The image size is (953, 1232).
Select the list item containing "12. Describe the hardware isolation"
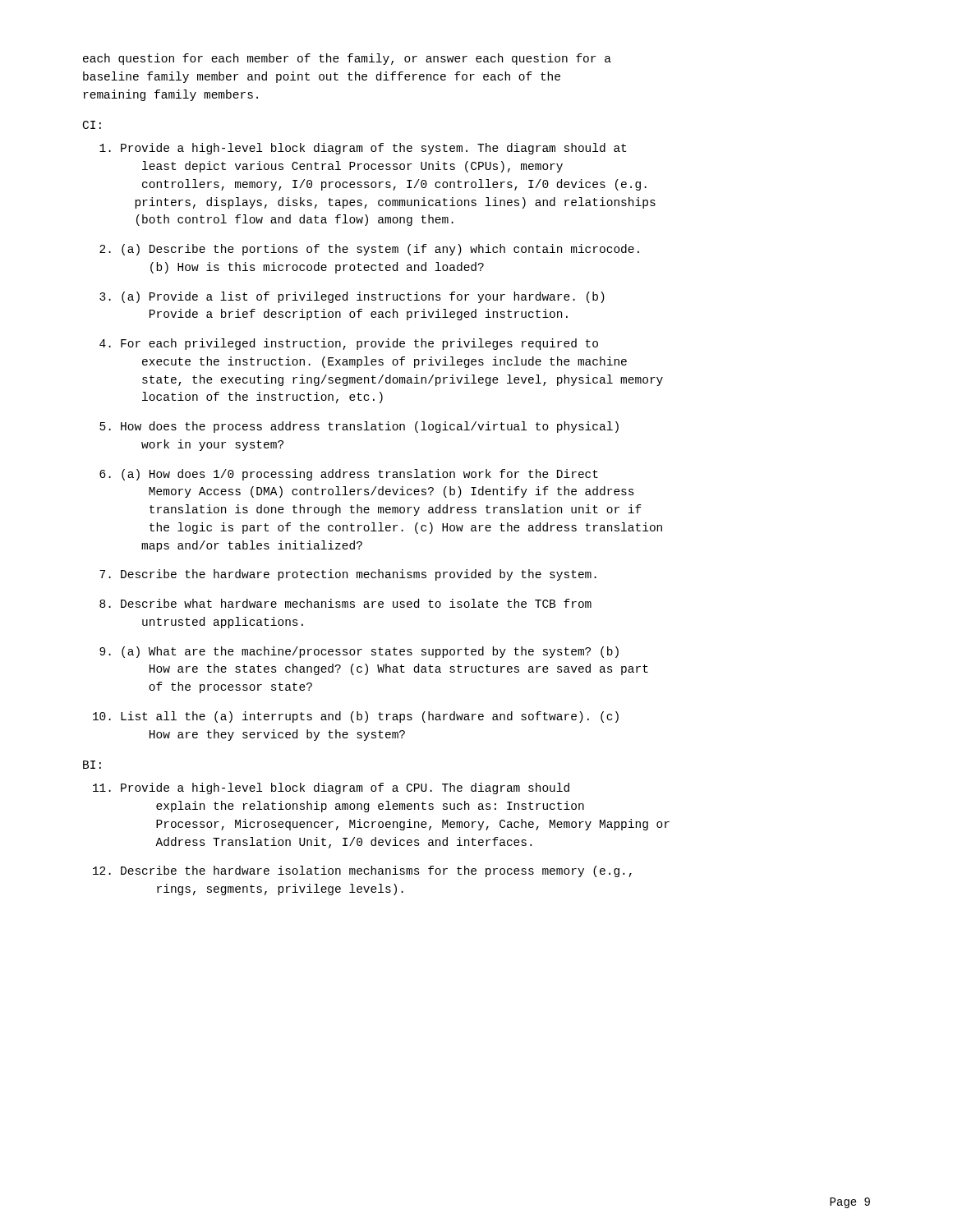(476, 881)
